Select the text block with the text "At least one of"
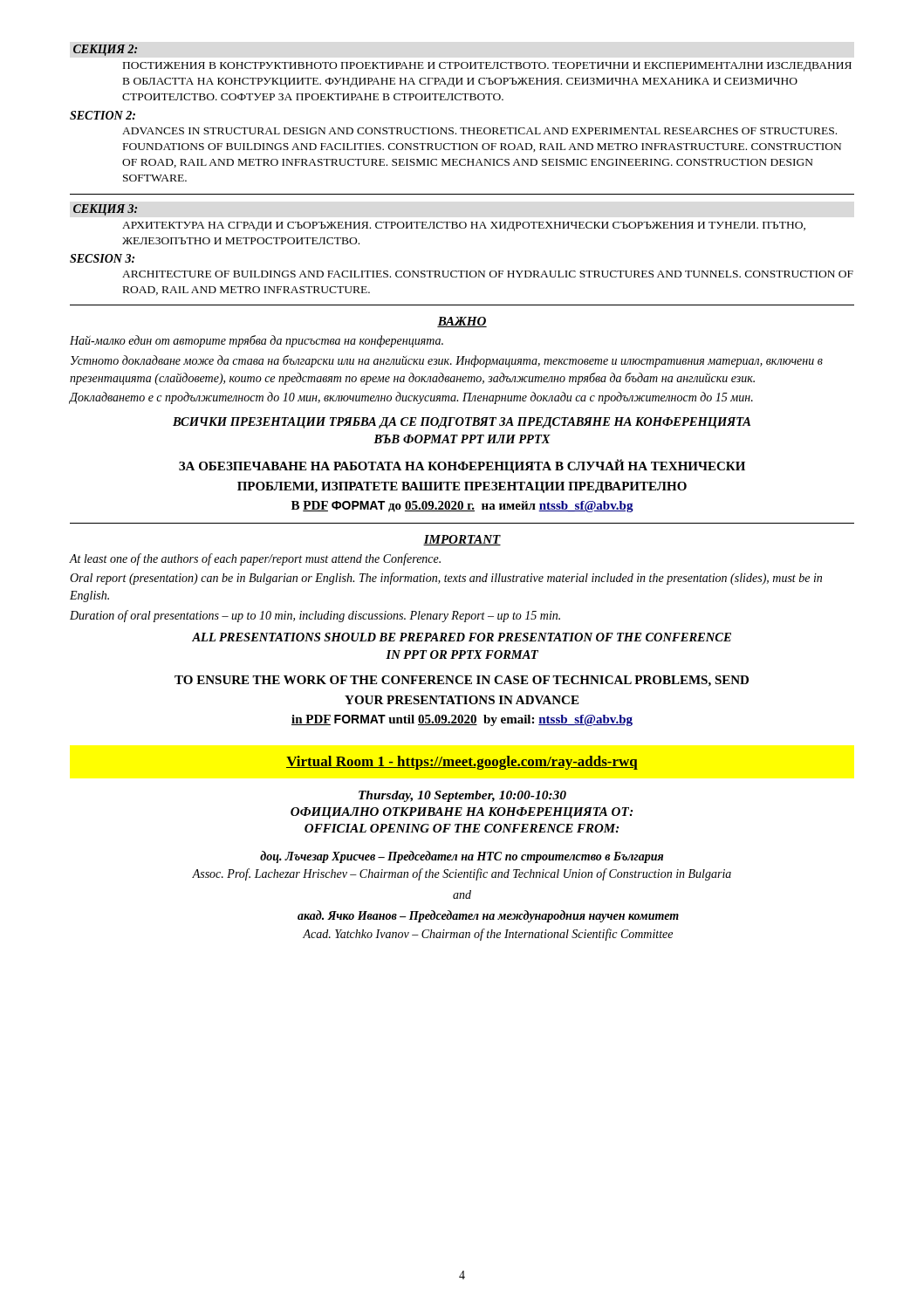The width and height of the screenshot is (924, 1309). pos(462,607)
